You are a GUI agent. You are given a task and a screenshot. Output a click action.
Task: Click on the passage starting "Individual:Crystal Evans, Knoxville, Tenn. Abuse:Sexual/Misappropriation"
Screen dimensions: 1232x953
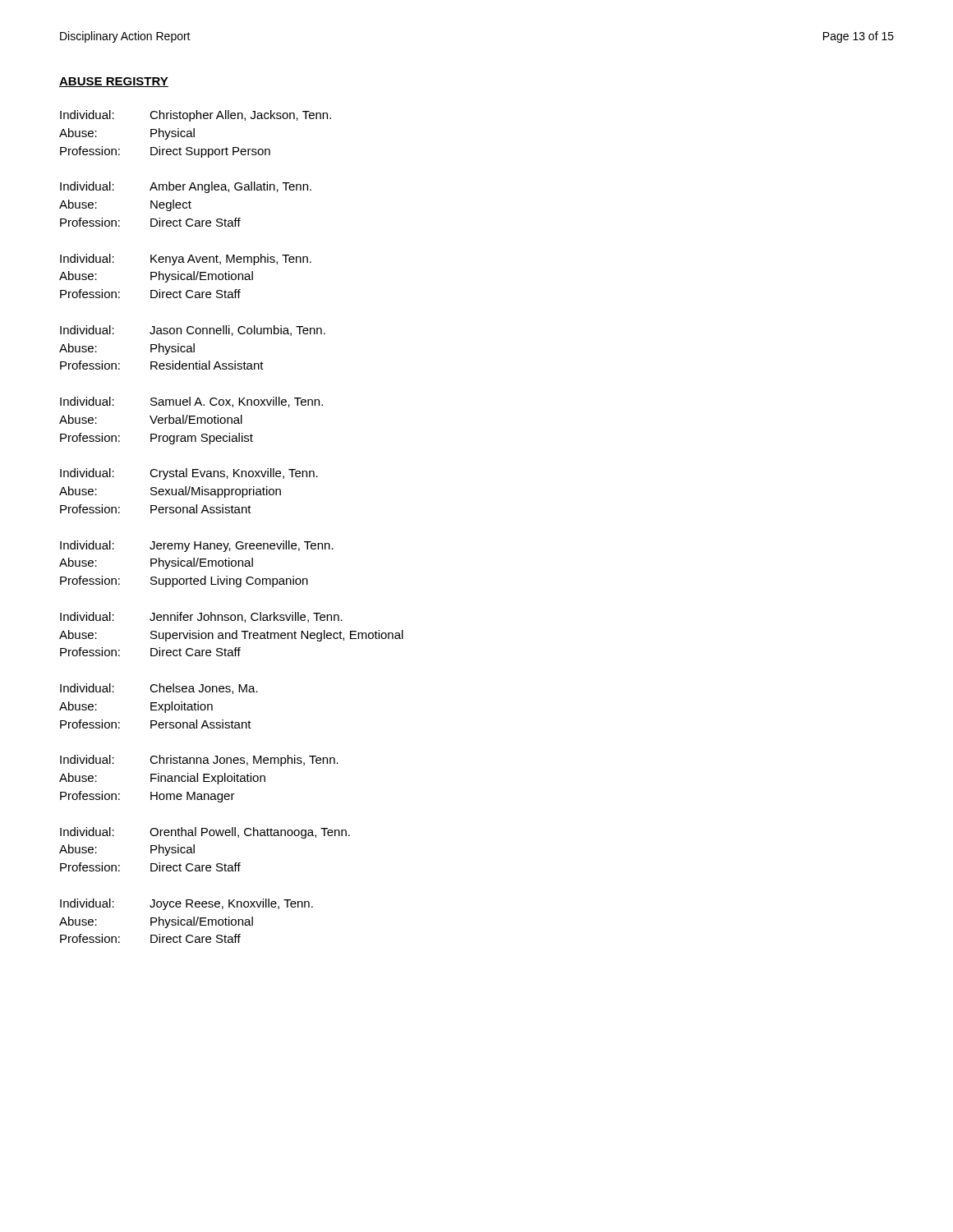tap(189, 474)
